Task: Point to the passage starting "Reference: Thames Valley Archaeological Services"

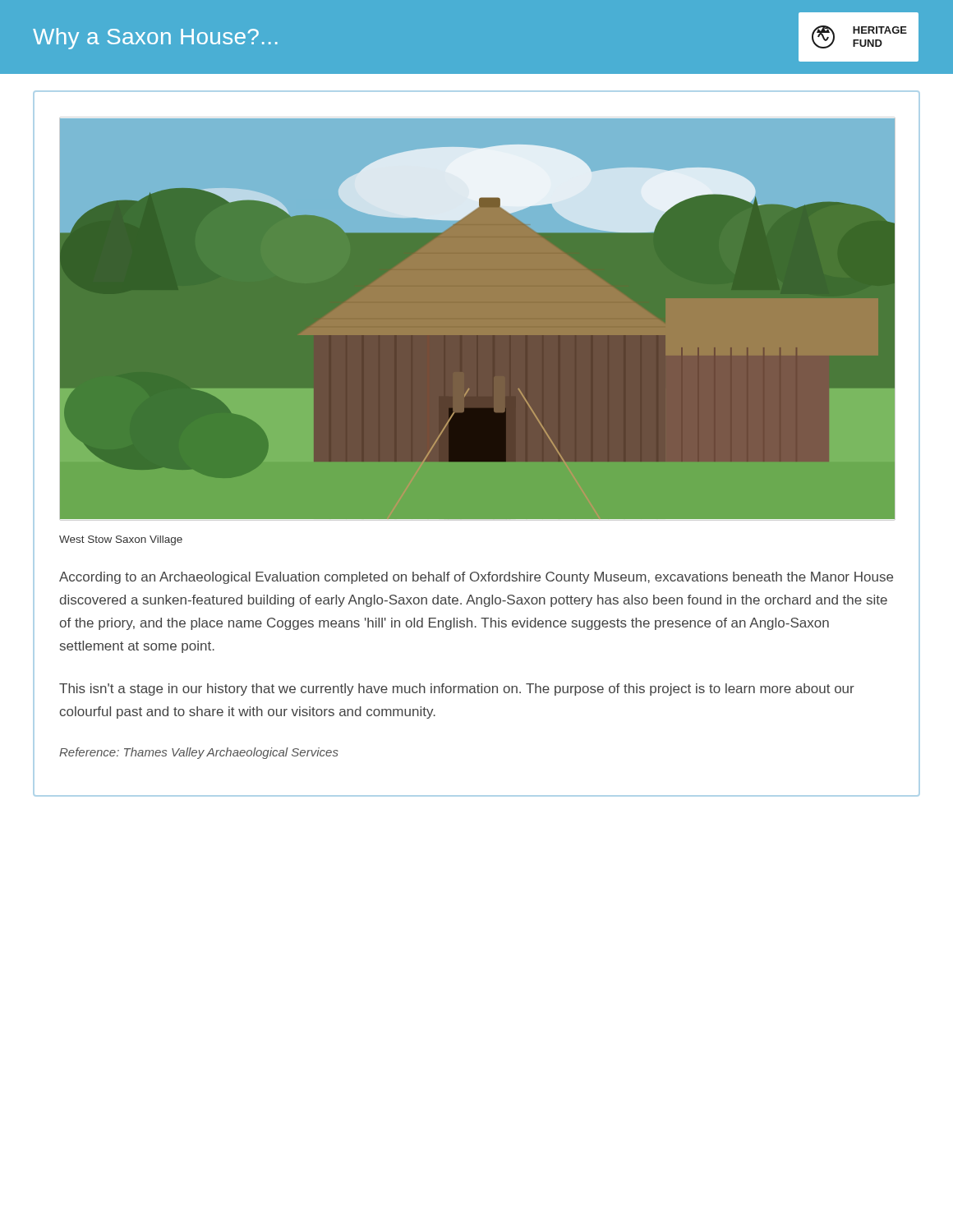Action: [199, 752]
